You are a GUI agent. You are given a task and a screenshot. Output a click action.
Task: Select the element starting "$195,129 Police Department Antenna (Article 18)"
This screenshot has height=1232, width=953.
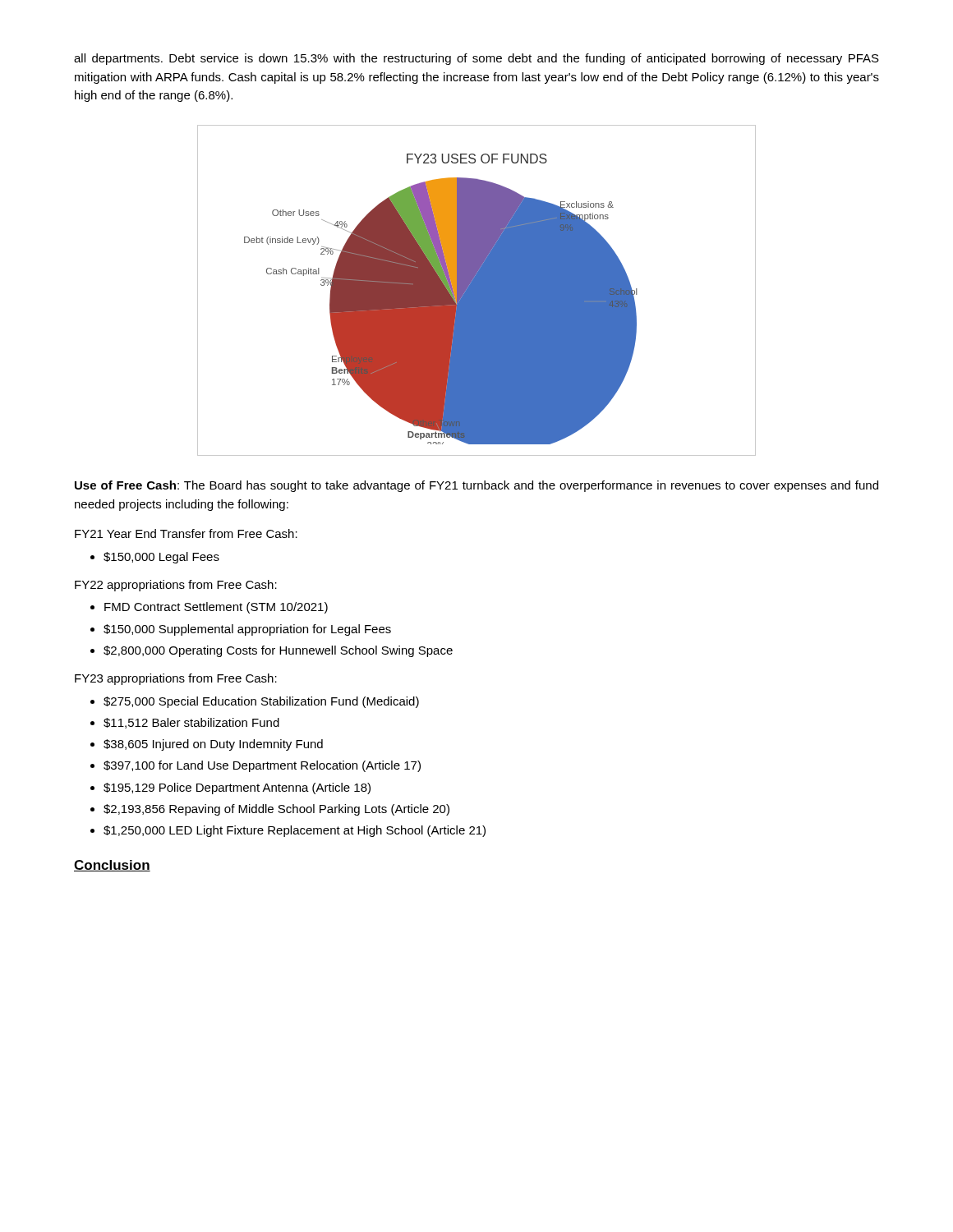[x=237, y=787]
